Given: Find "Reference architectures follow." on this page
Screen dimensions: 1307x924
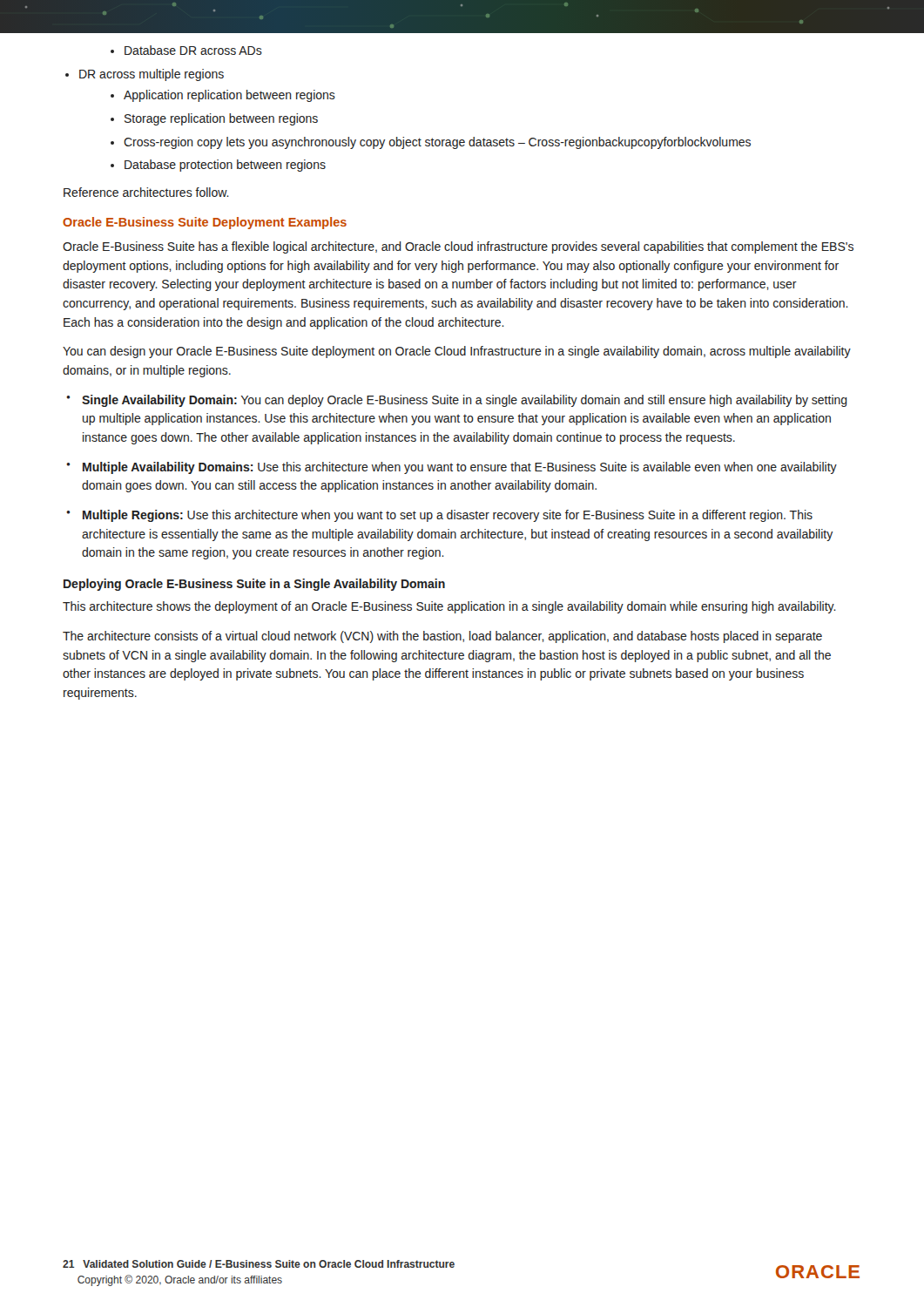Looking at the screenshot, I should point(146,193).
